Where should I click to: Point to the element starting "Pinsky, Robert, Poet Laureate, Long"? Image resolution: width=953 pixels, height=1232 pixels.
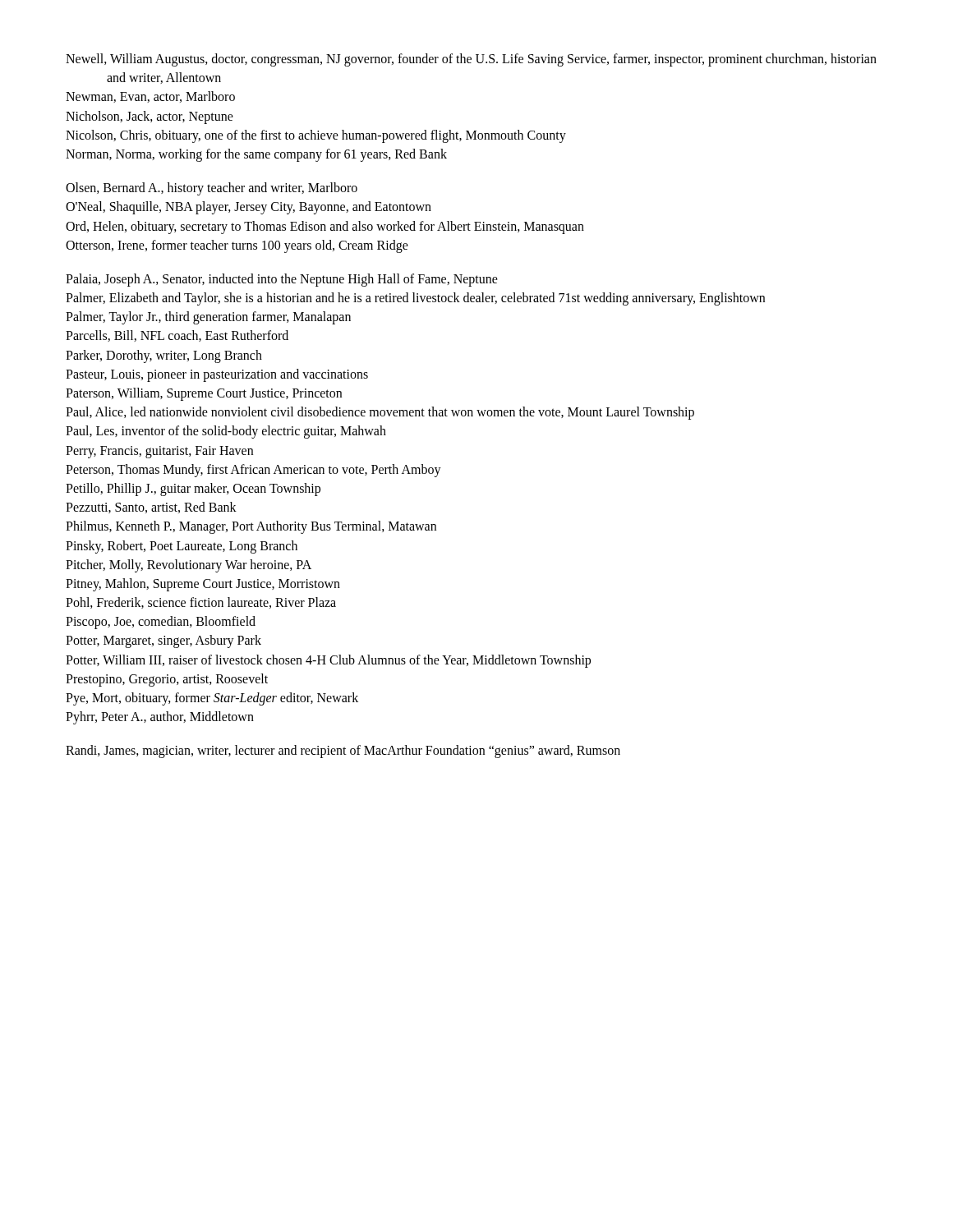tap(182, 545)
